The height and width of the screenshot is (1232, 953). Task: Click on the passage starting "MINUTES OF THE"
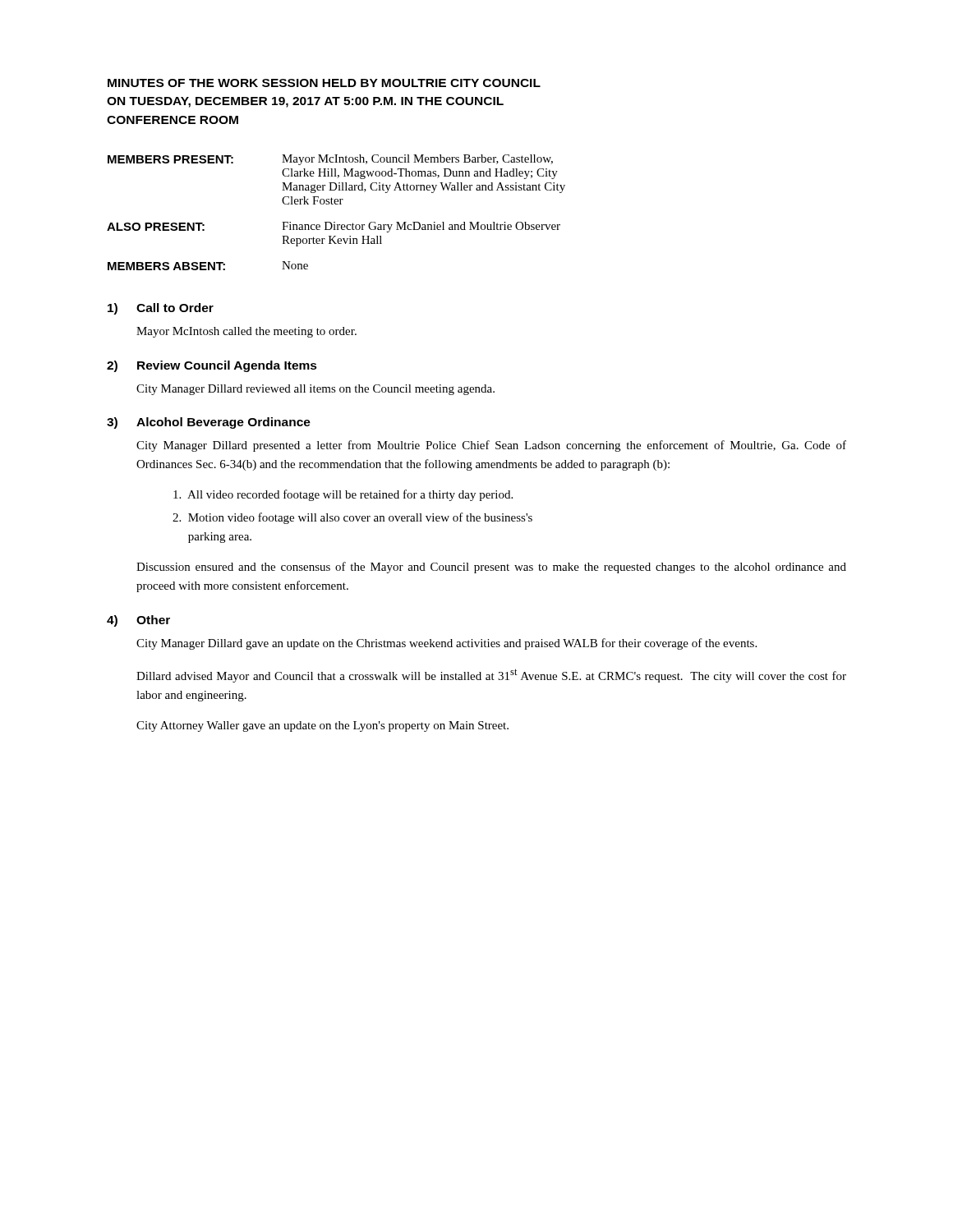click(324, 102)
